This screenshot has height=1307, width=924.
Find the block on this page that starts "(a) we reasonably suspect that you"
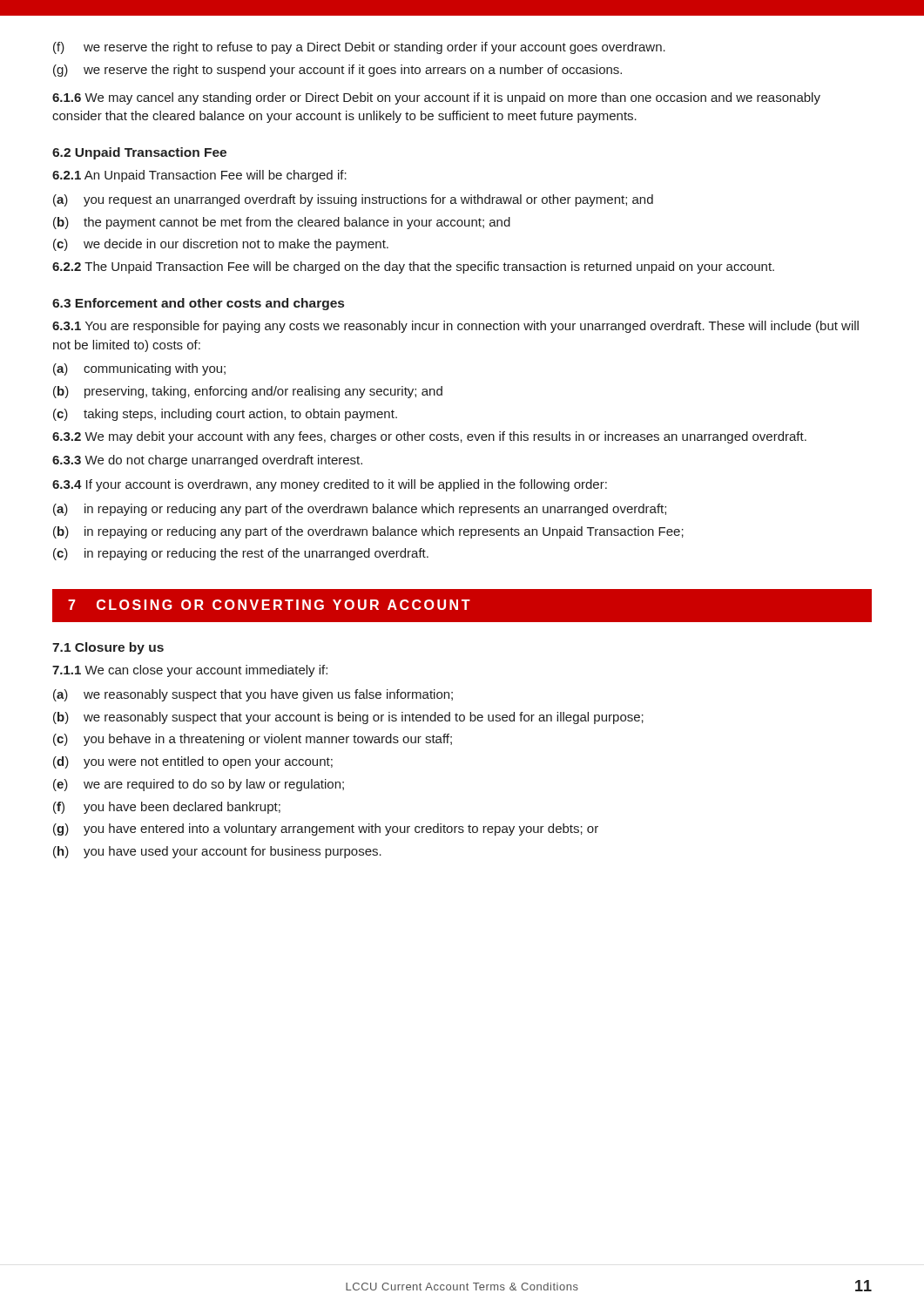(462, 694)
